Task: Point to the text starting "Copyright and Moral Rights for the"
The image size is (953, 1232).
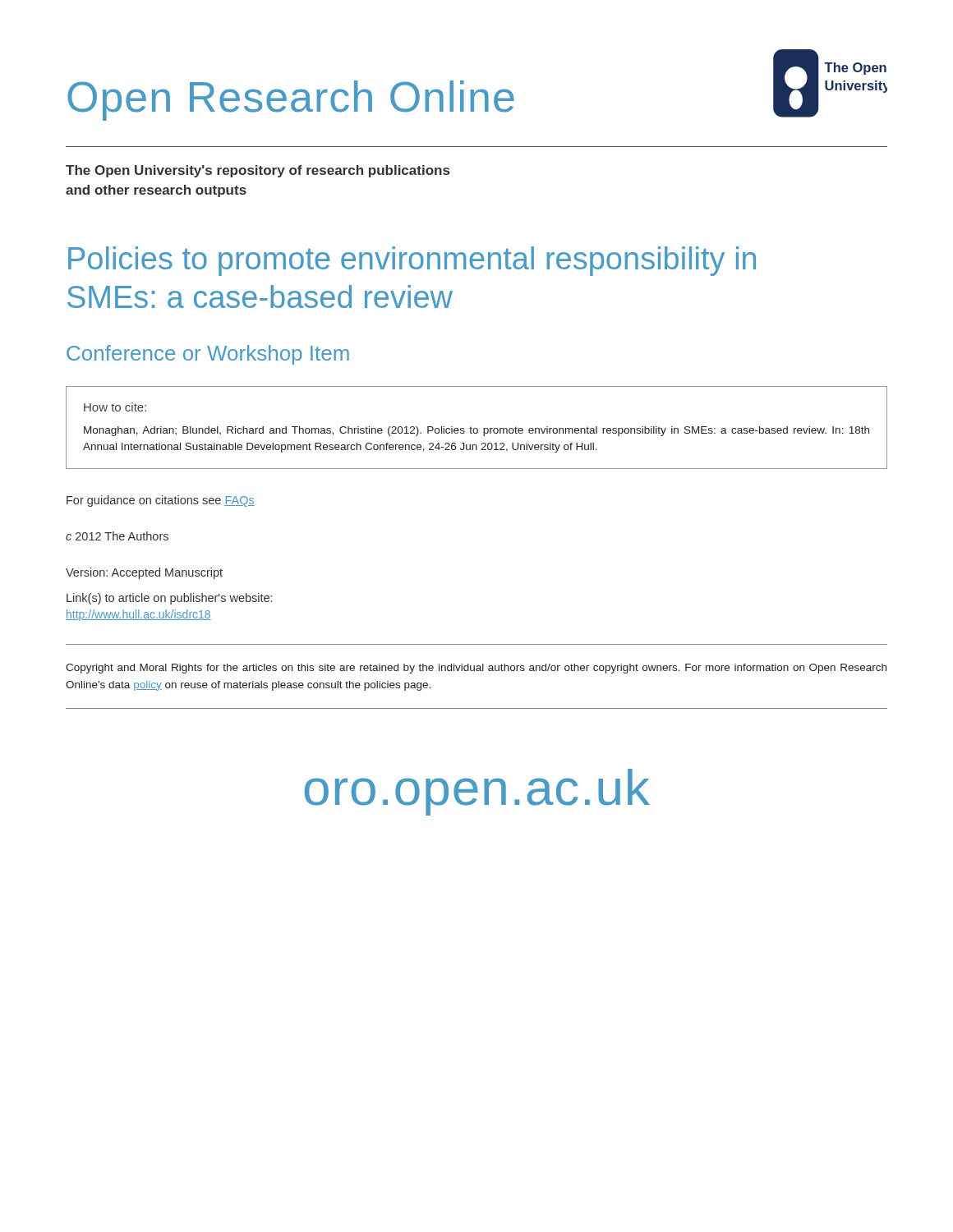Action: pos(476,676)
